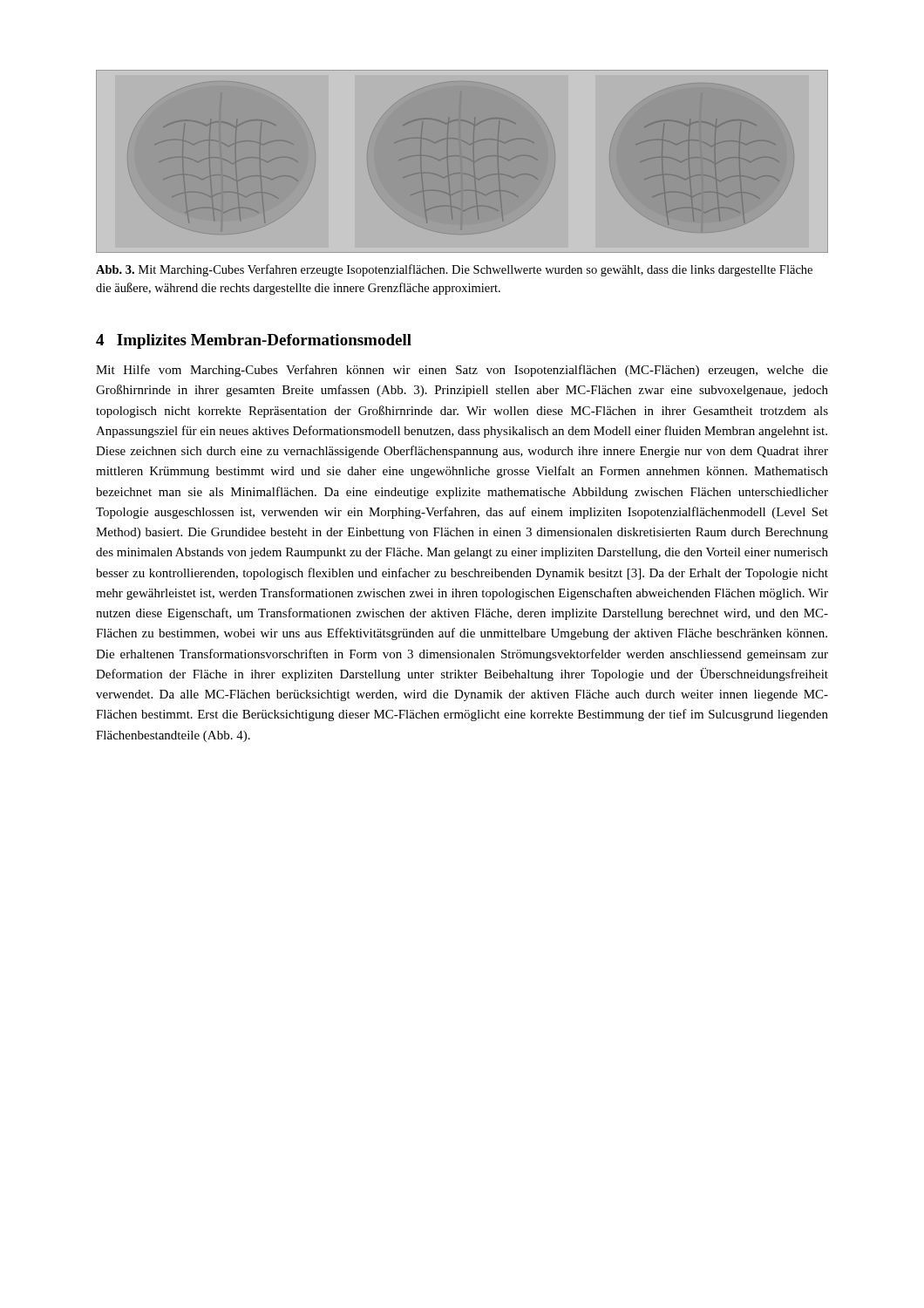Where is the caption that starts "Abb. 3. Mit Marching-Cubes Verfahren erzeugte Isopotenzialflächen."?
924x1308 pixels.
[x=462, y=279]
